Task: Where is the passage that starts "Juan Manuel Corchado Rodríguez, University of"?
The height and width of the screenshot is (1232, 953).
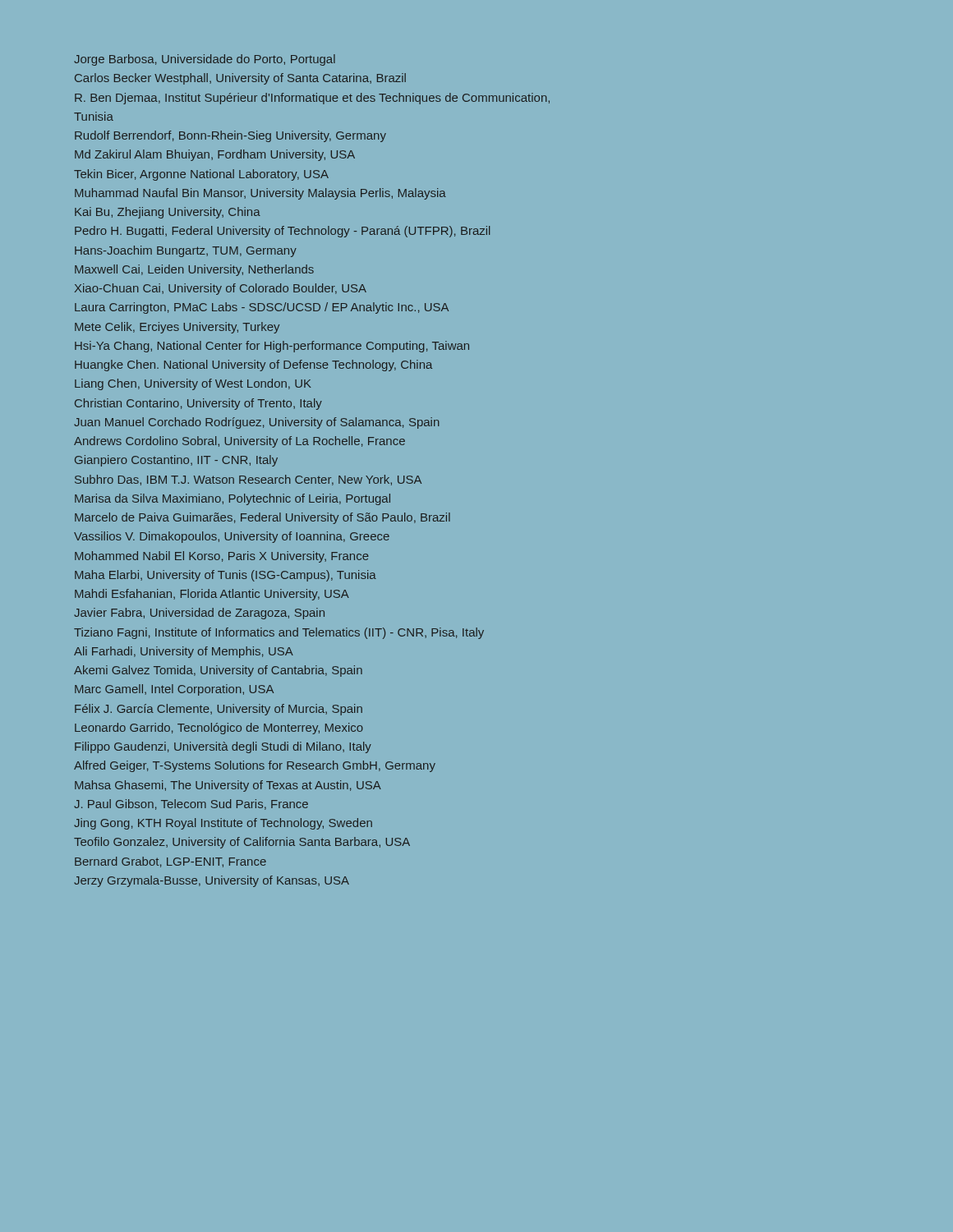Action: pyautogui.click(x=257, y=422)
